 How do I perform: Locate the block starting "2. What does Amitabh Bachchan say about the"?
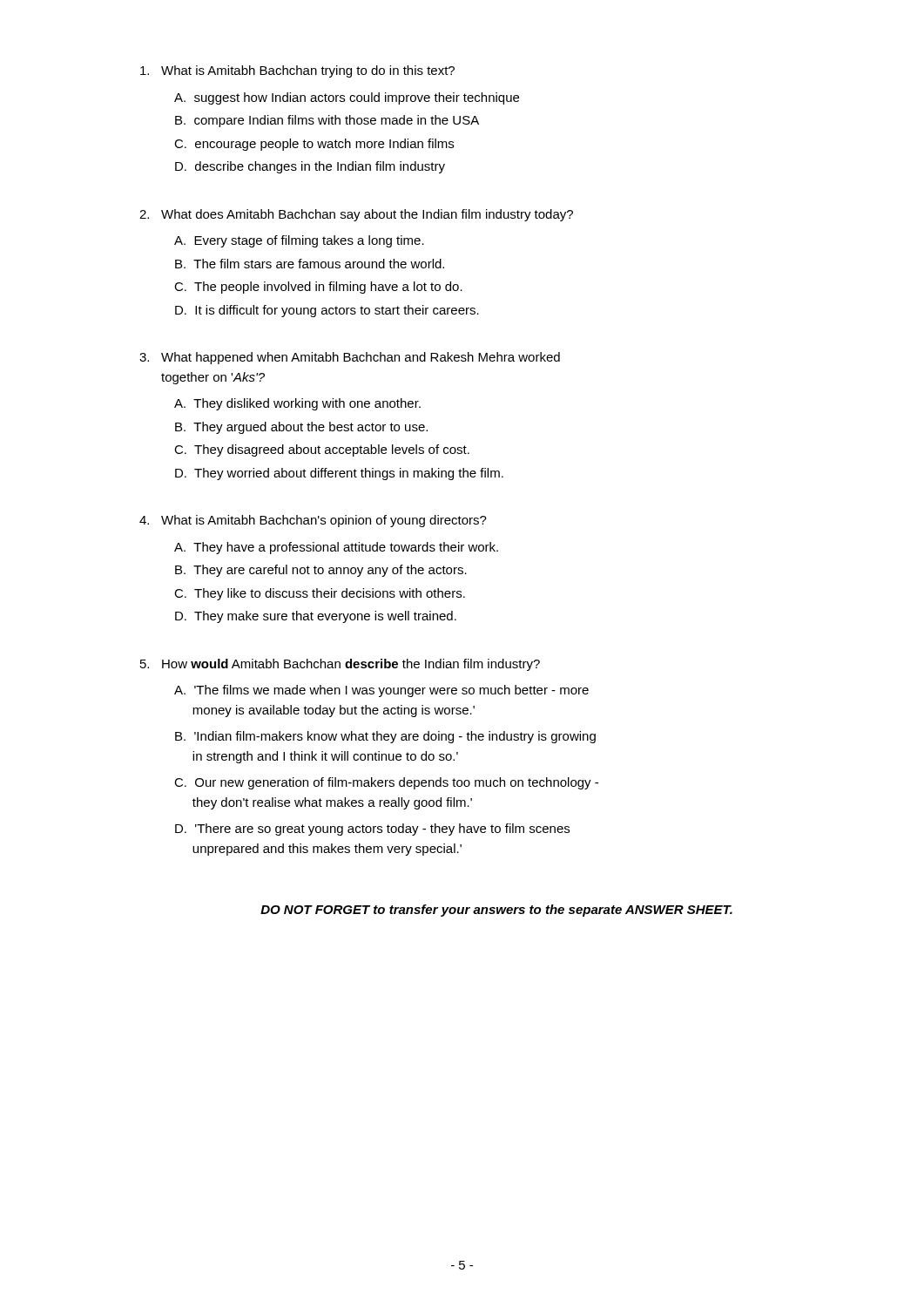coord(356,215)
